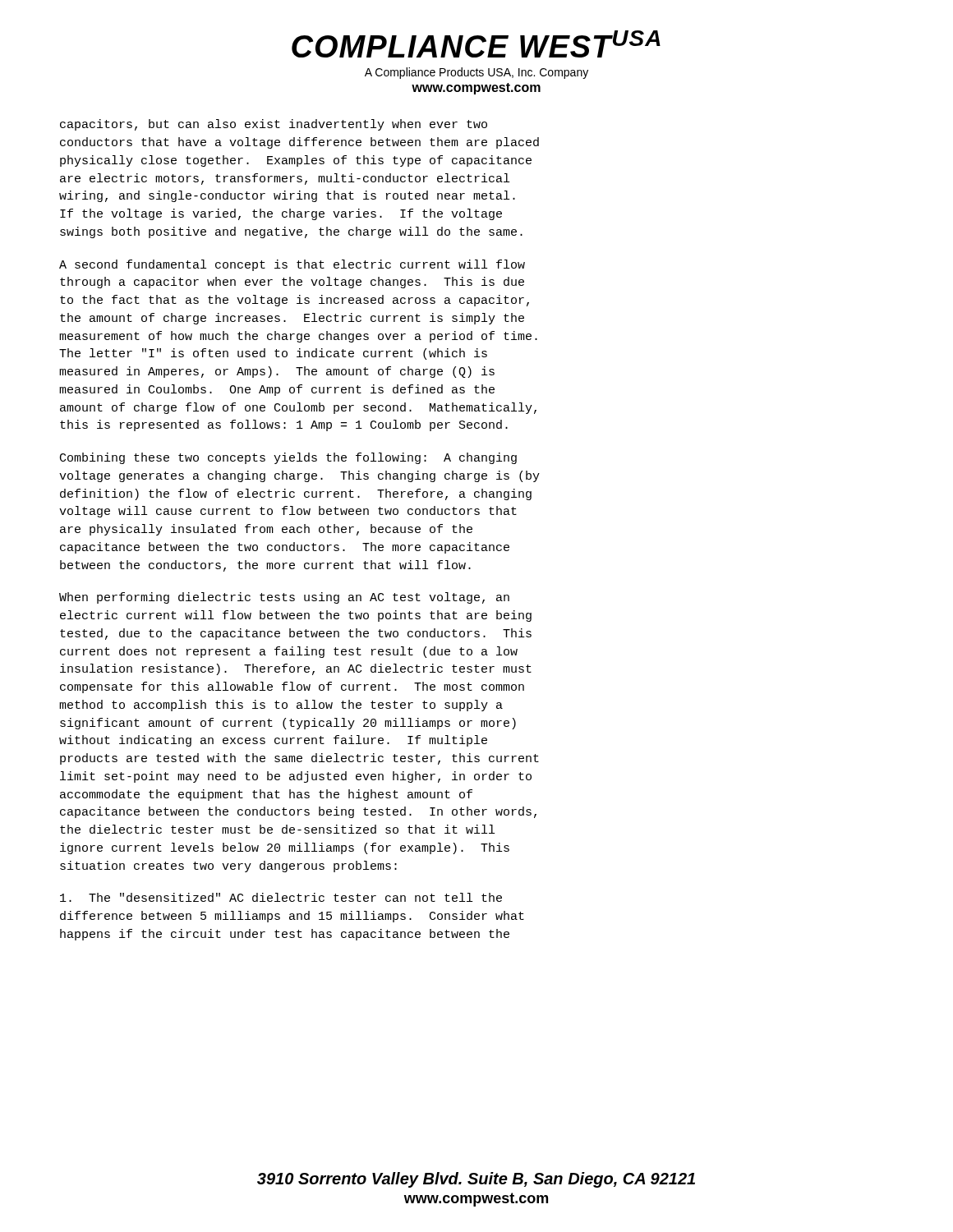The height and width of the screenshot is (1232, 953).
Task: Navigate to the passage starting "When performing dielectric tests using an AC"
Action: 300,733
